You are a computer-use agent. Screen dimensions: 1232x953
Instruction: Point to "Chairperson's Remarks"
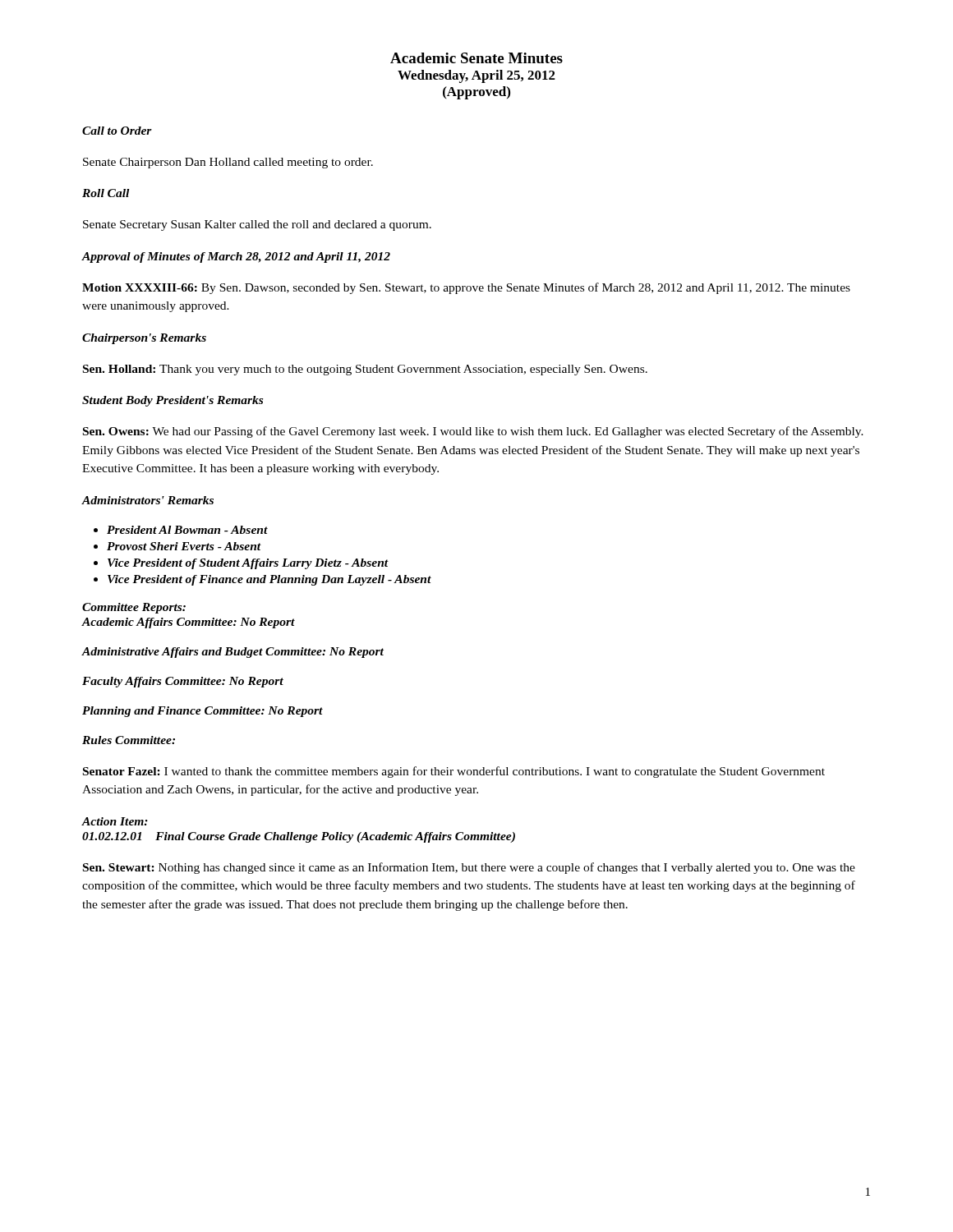click(144, 337)
